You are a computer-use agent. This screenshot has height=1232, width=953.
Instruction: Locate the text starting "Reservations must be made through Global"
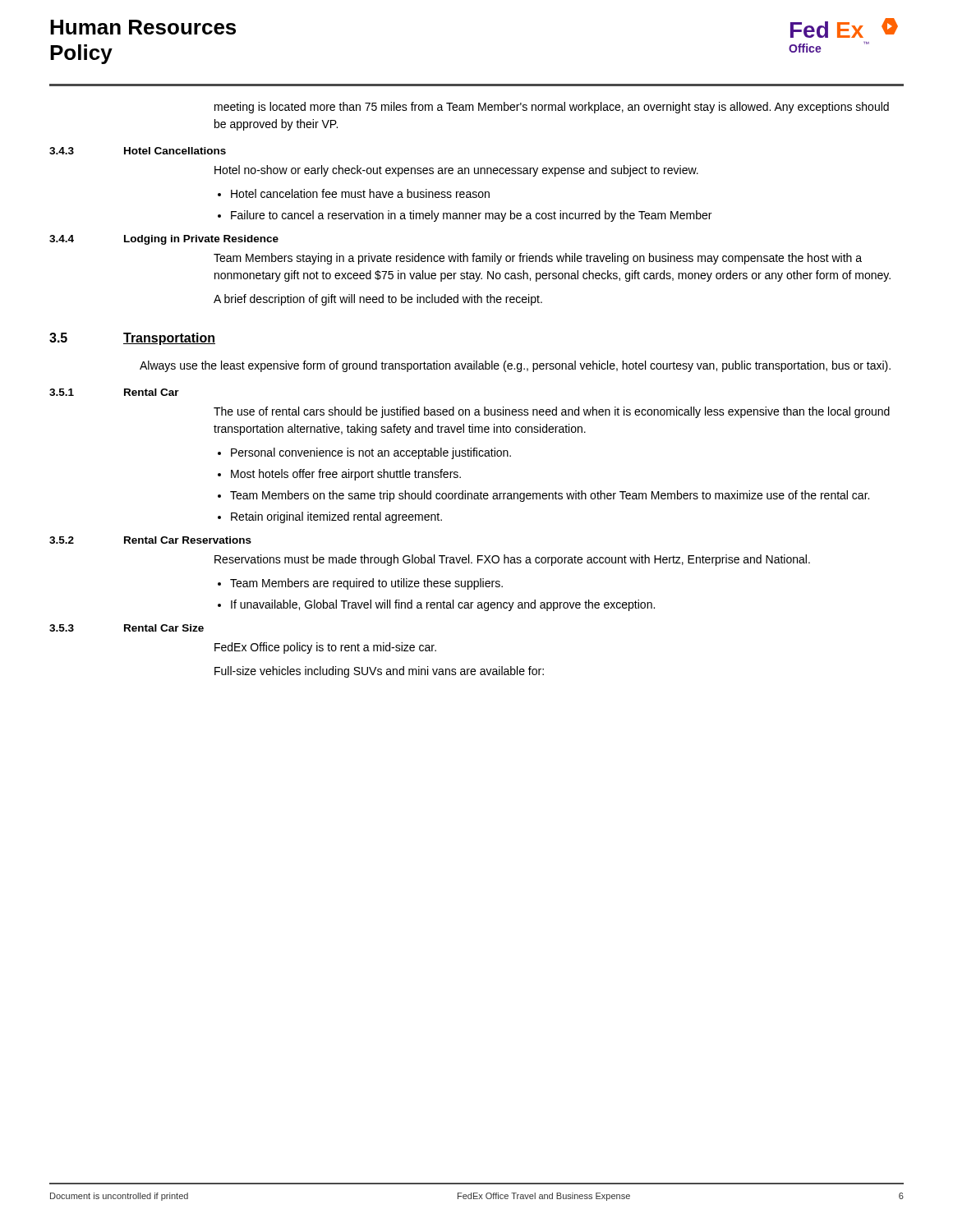(512, 559)
